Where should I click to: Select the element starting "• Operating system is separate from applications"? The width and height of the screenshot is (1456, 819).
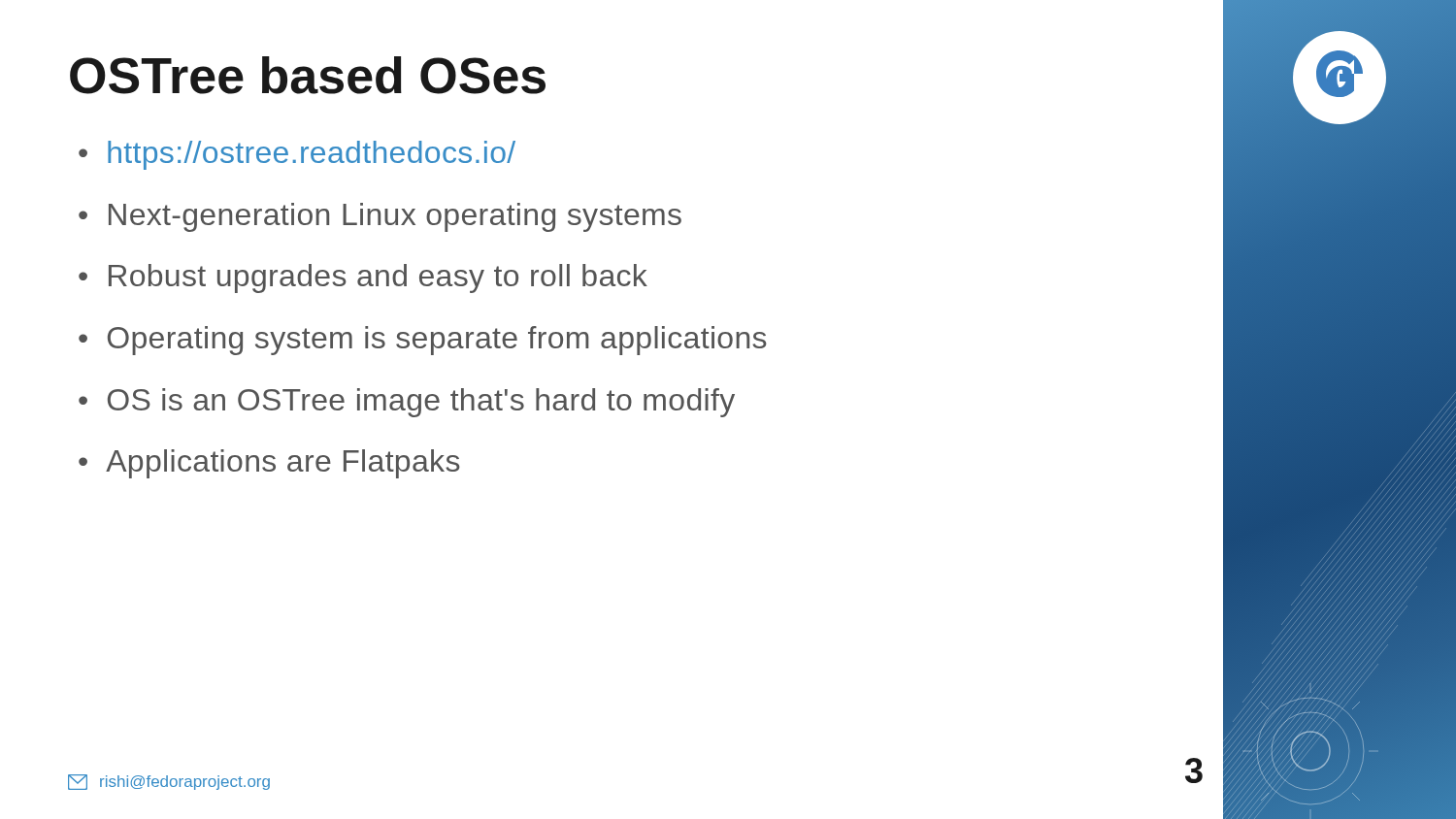pos(423,338)
